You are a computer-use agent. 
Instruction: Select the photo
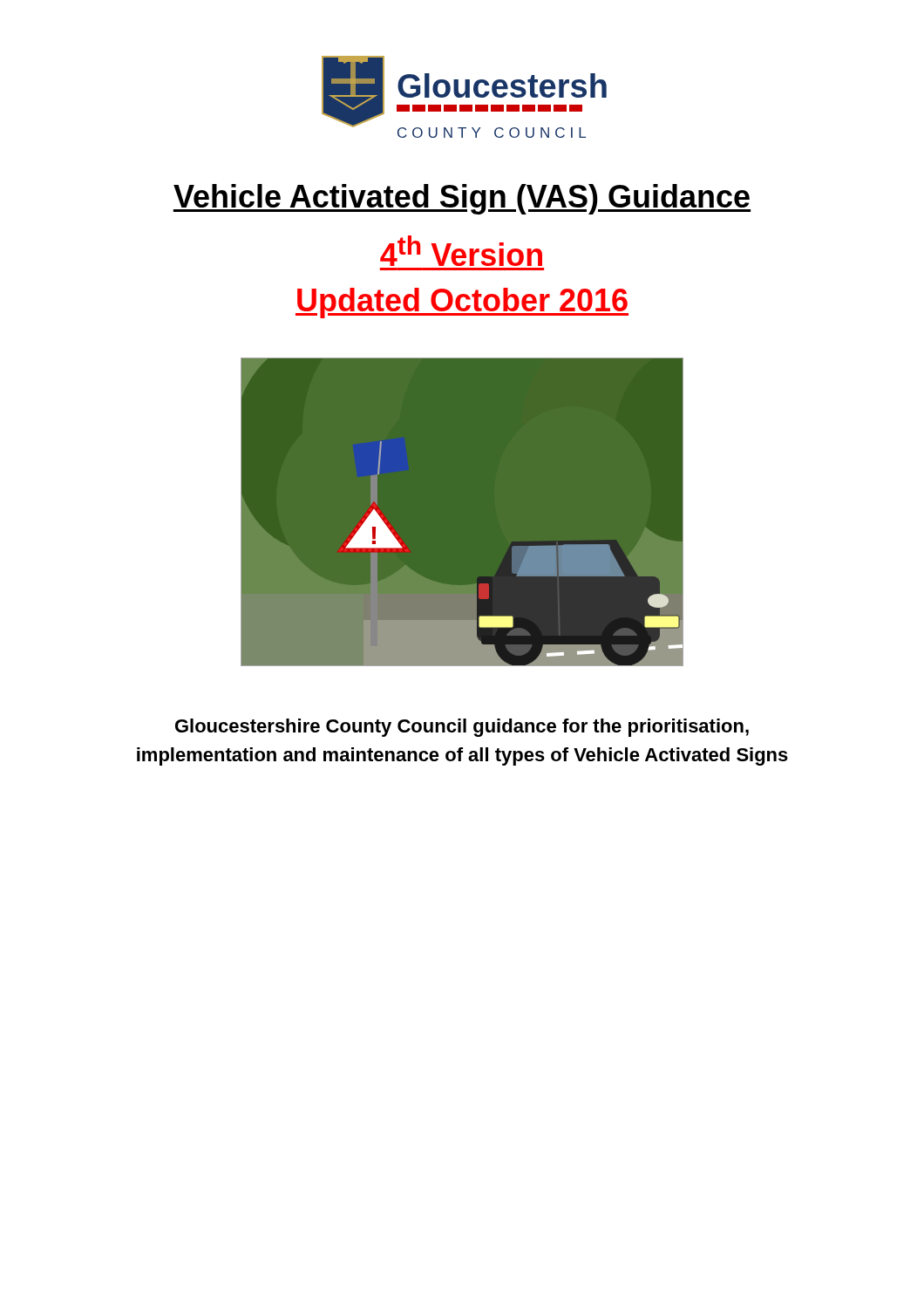[462, 512]
